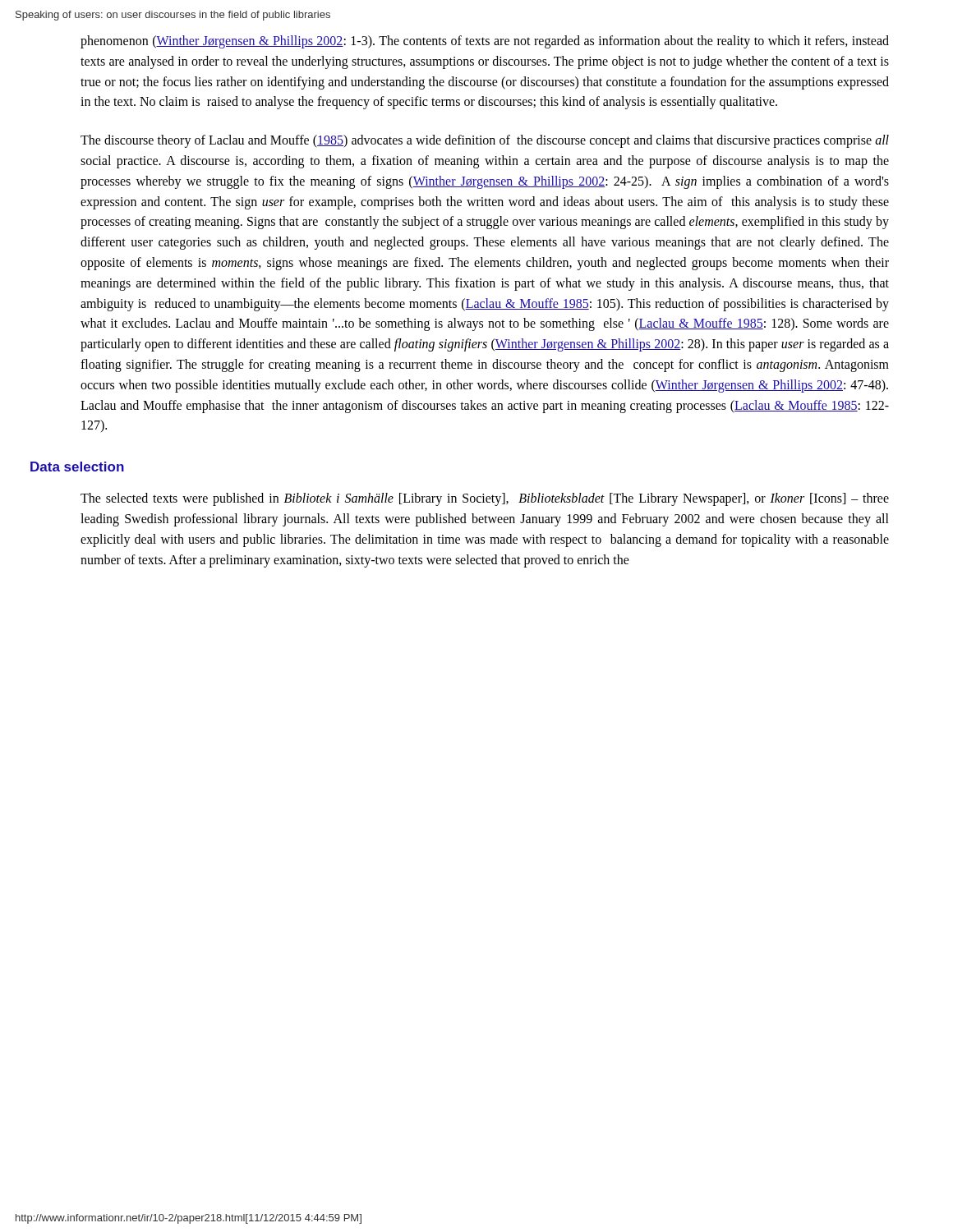The width and height of the screenshot is (953, 1232).
Task: Navigate to the text block starting "The selected texts"
Action: coord(485,529)
